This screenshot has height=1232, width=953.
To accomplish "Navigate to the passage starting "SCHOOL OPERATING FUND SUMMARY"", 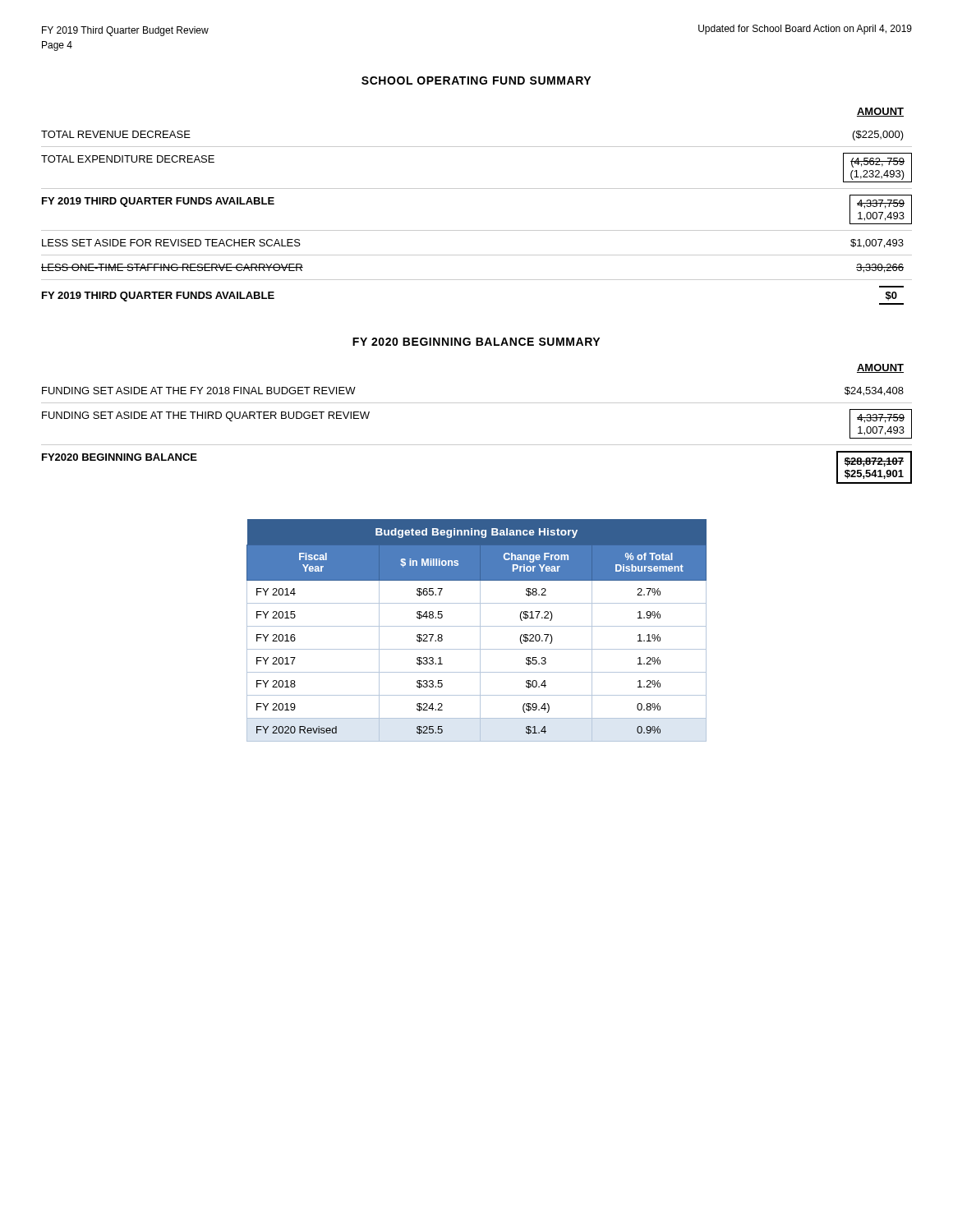I will point(476,81).
